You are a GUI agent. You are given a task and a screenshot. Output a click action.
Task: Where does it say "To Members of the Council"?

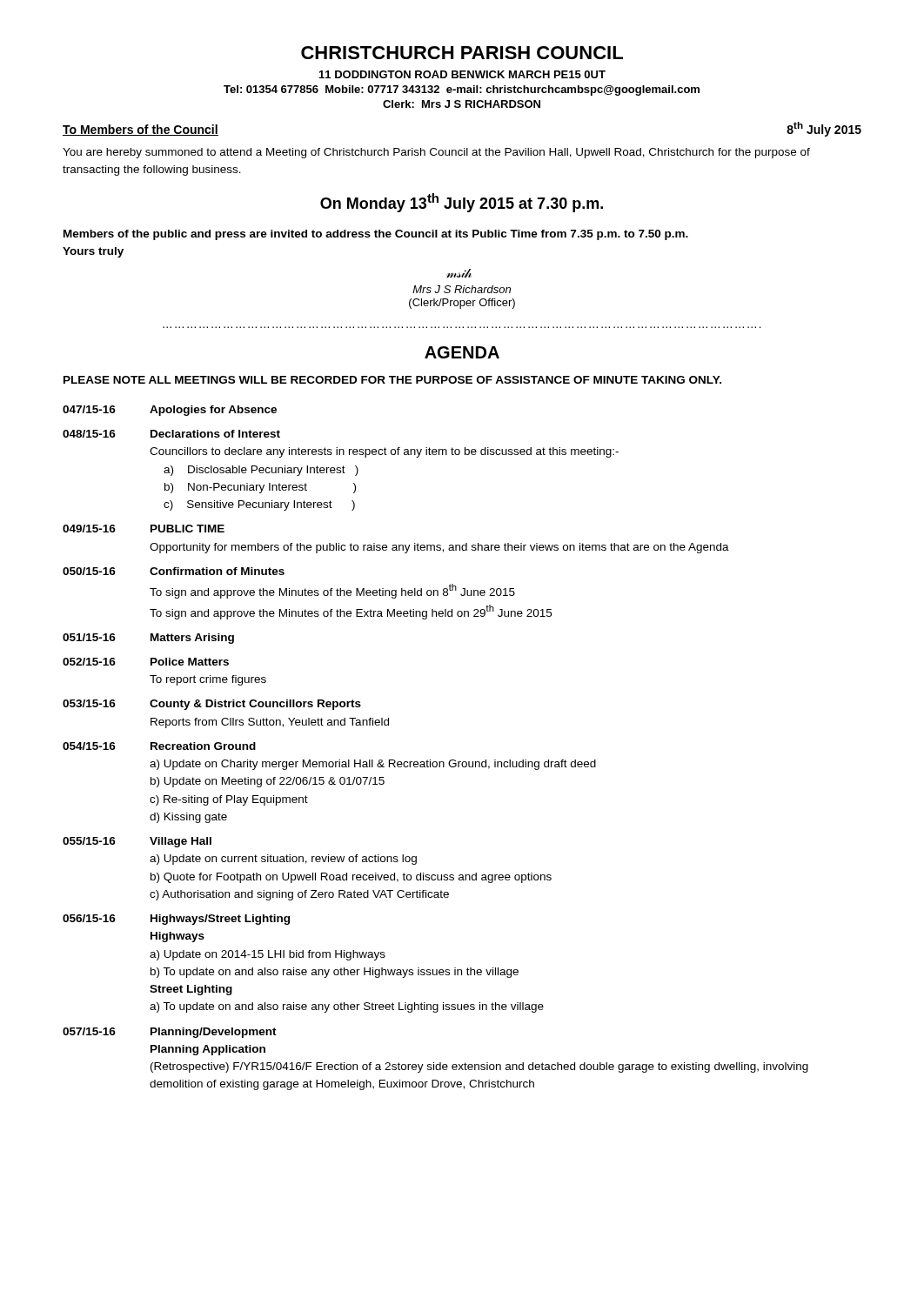[x=140, y=129]
